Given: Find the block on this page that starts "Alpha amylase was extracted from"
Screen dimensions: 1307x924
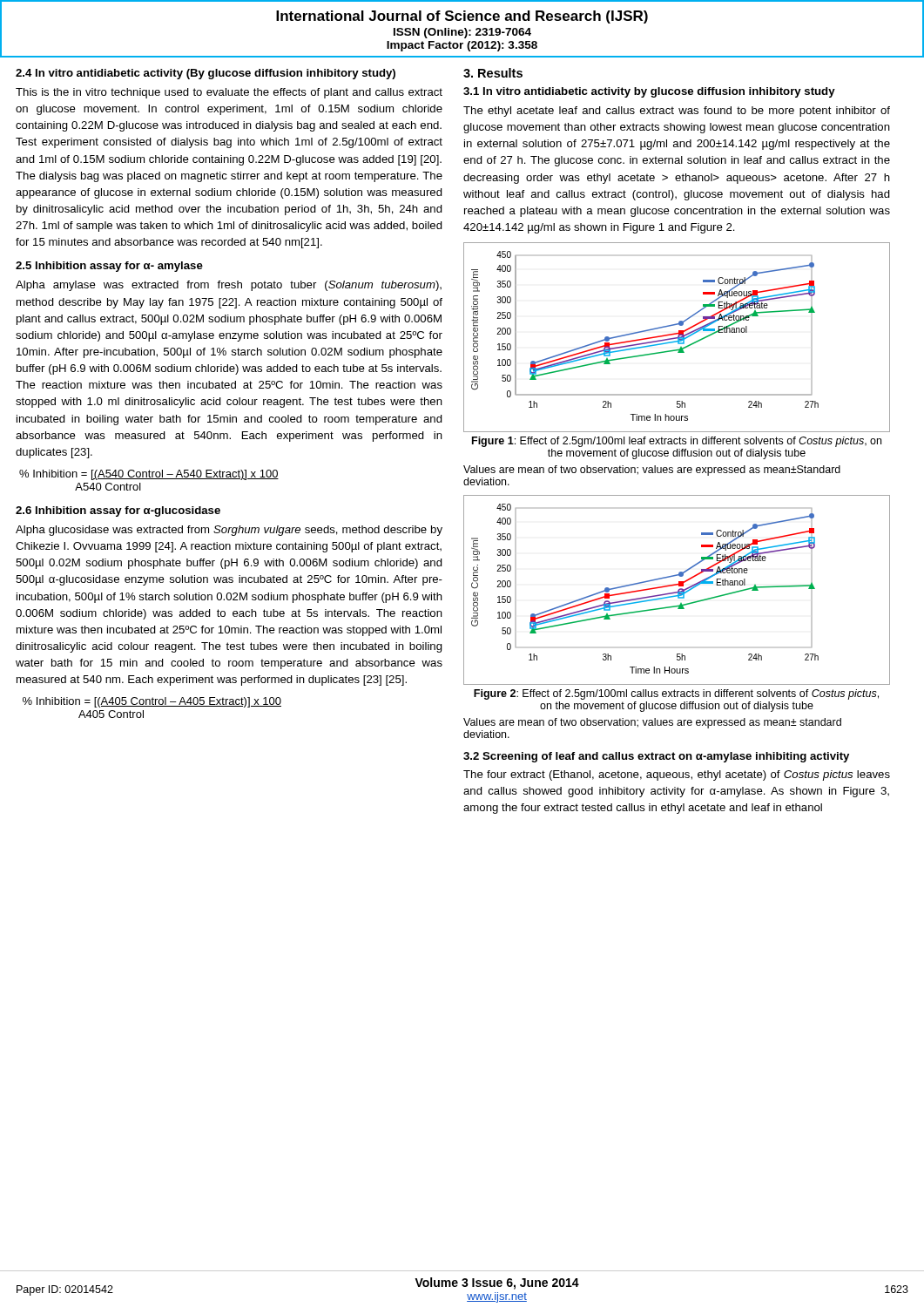Looking at the screenshot, I should pos(229,368).
